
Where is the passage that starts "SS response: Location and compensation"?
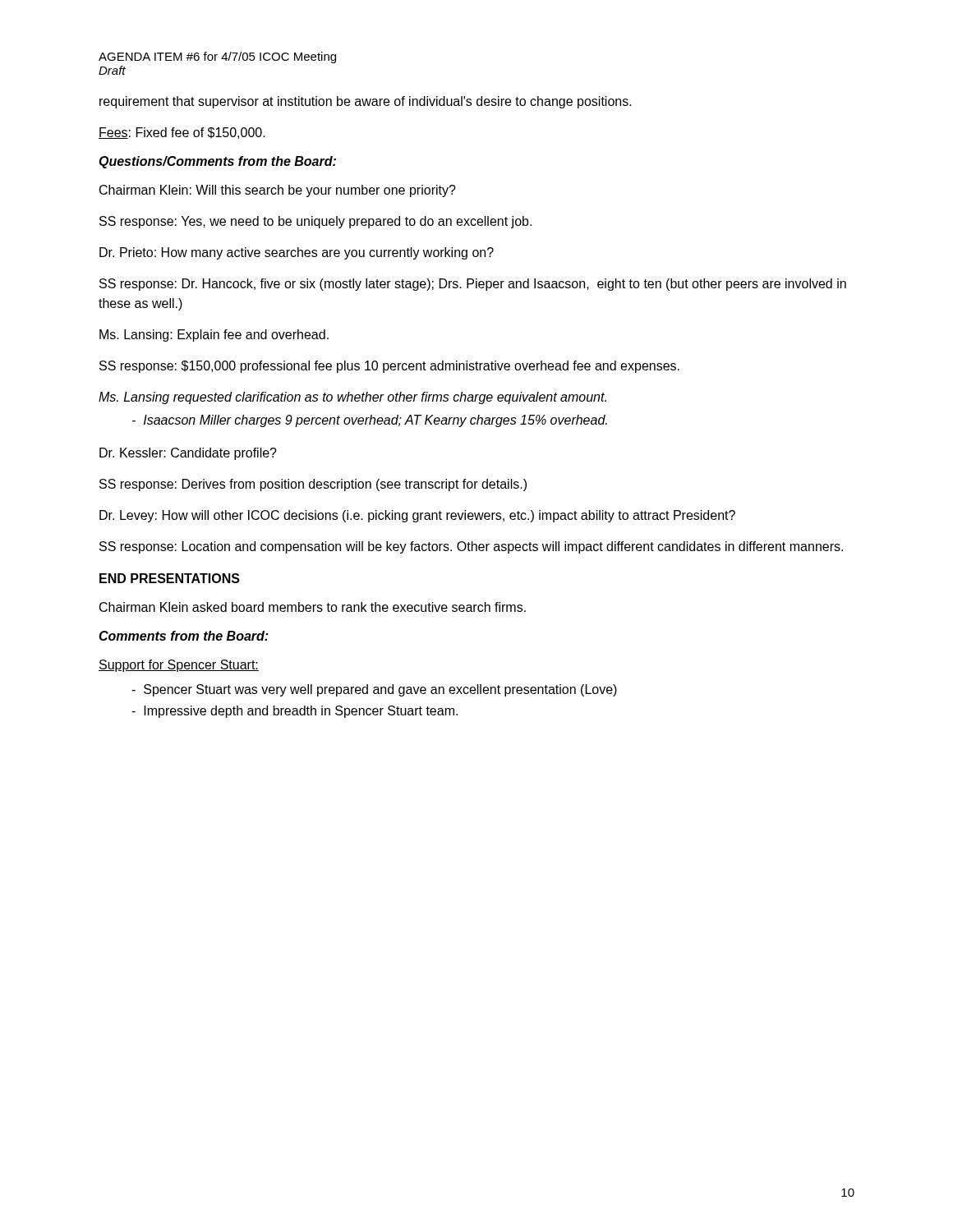pos(471,547)
